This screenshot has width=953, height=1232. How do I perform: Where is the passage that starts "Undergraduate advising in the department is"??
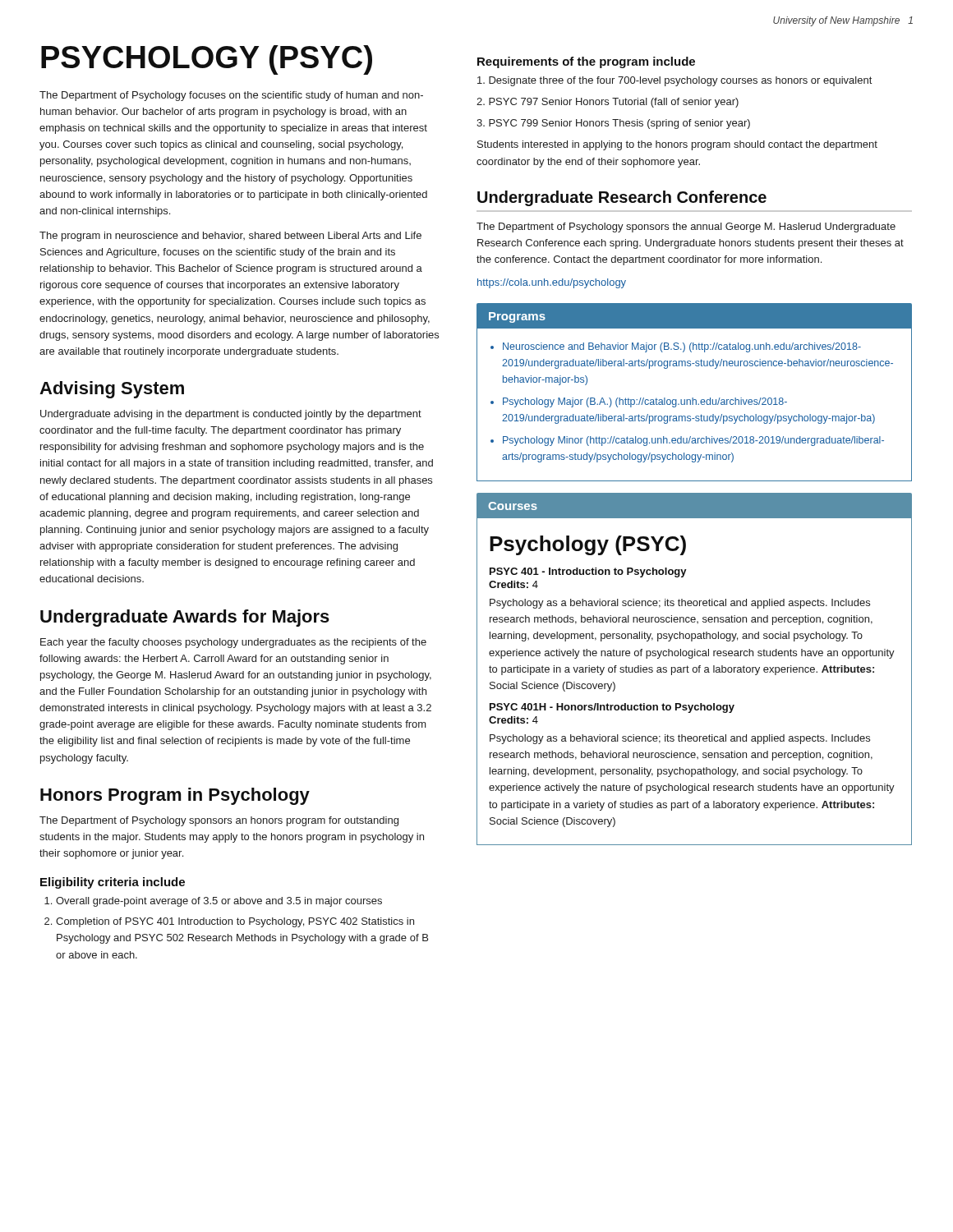(x=237, y=496)
